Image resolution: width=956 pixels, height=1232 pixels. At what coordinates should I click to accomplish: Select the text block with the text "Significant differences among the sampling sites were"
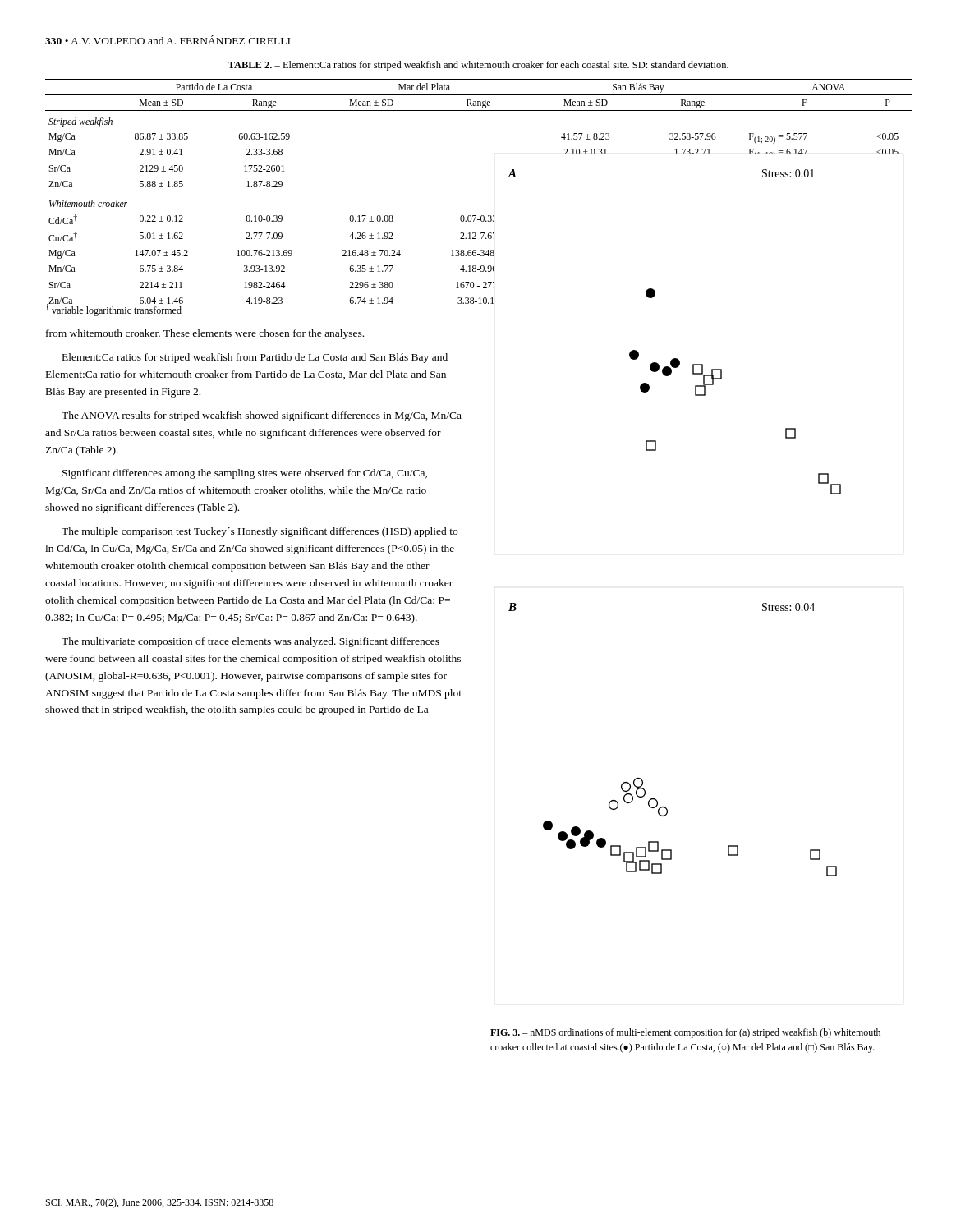tap(237, 490)
